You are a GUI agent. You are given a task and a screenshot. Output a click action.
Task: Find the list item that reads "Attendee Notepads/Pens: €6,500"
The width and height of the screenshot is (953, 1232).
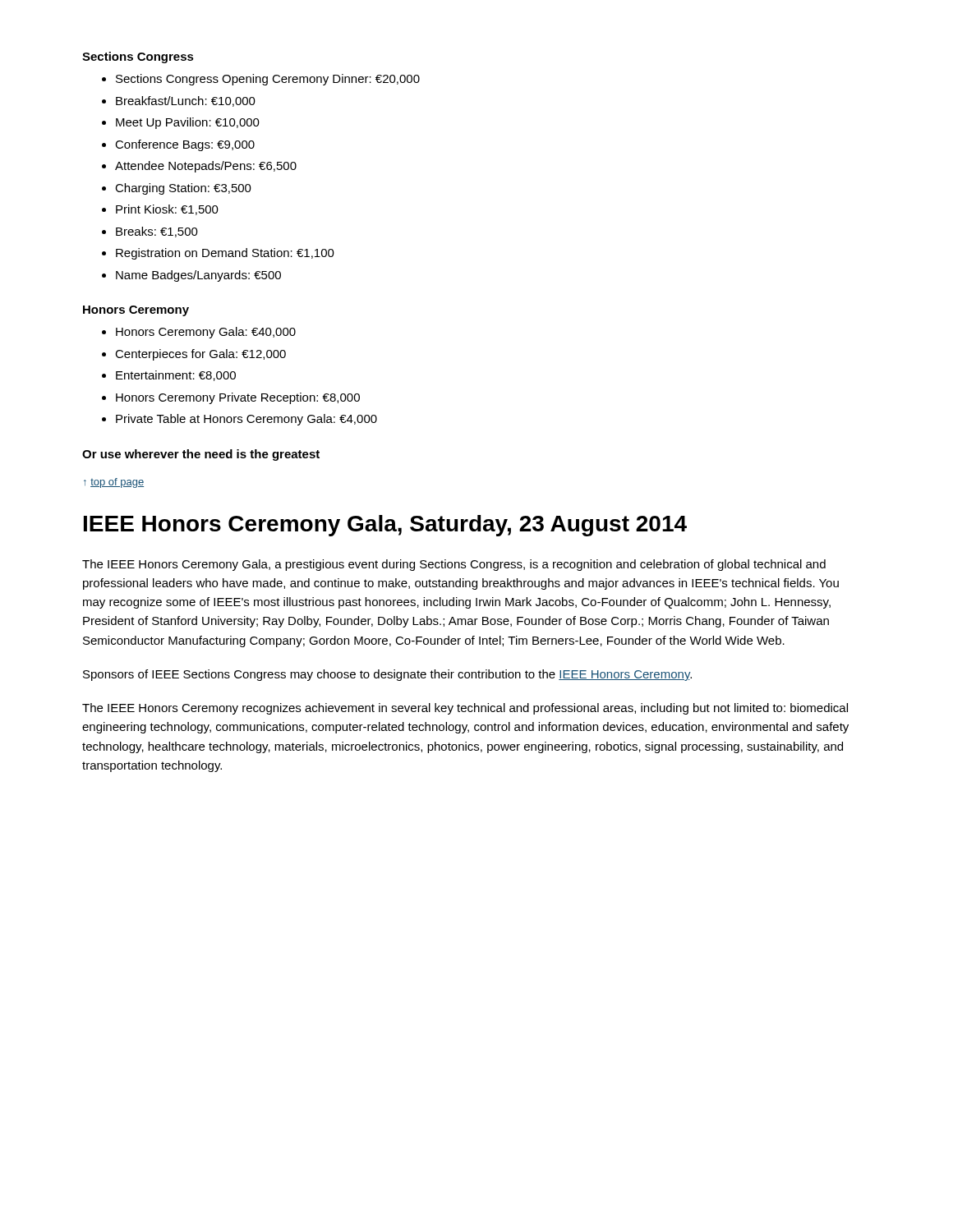tap(206, 166)
